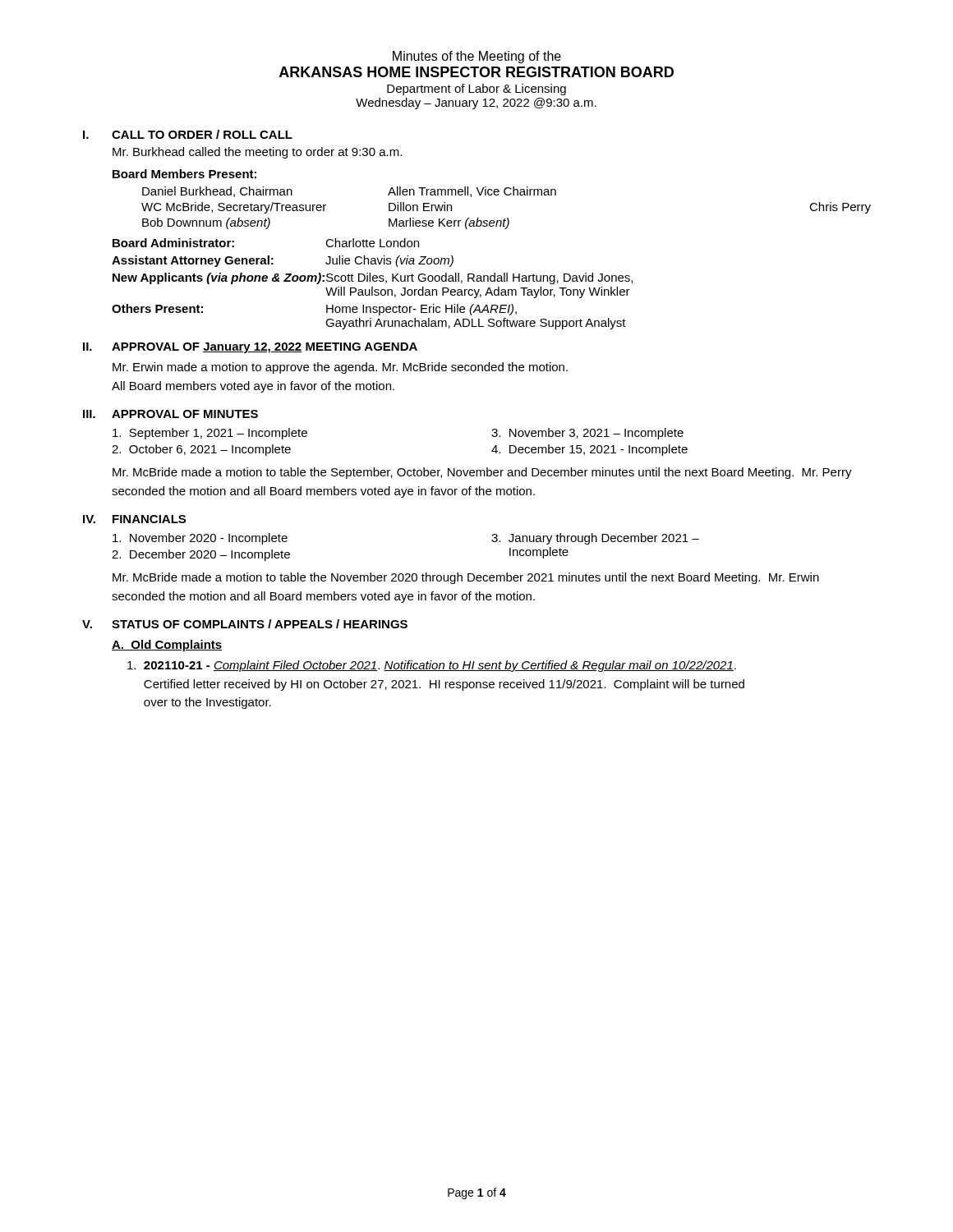
Task: Navigate to the region starting "2. December 2020 – Incomplete"
Action: 201,554
